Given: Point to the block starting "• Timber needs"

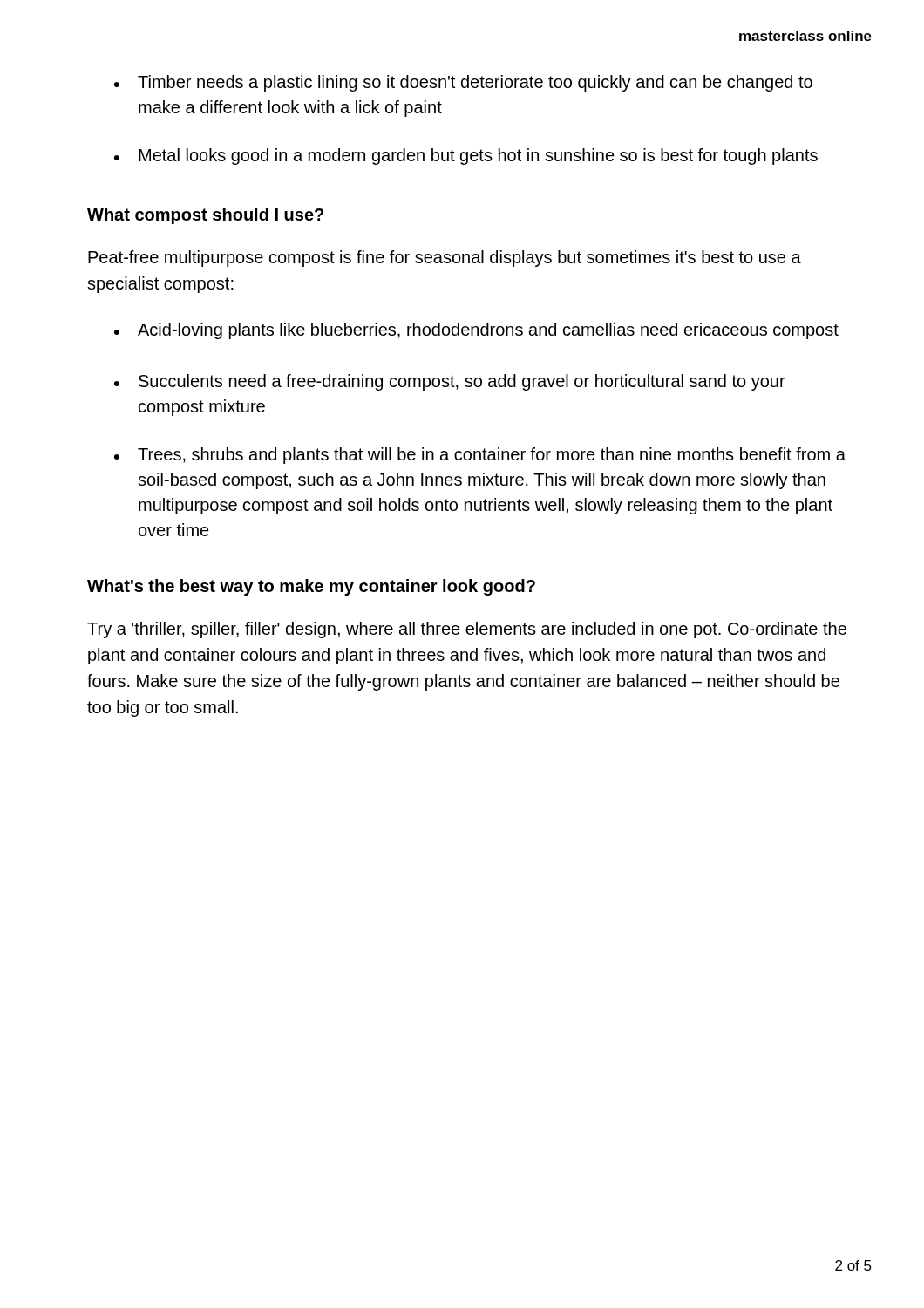Looking at the screenshot, I should [484, 95].
